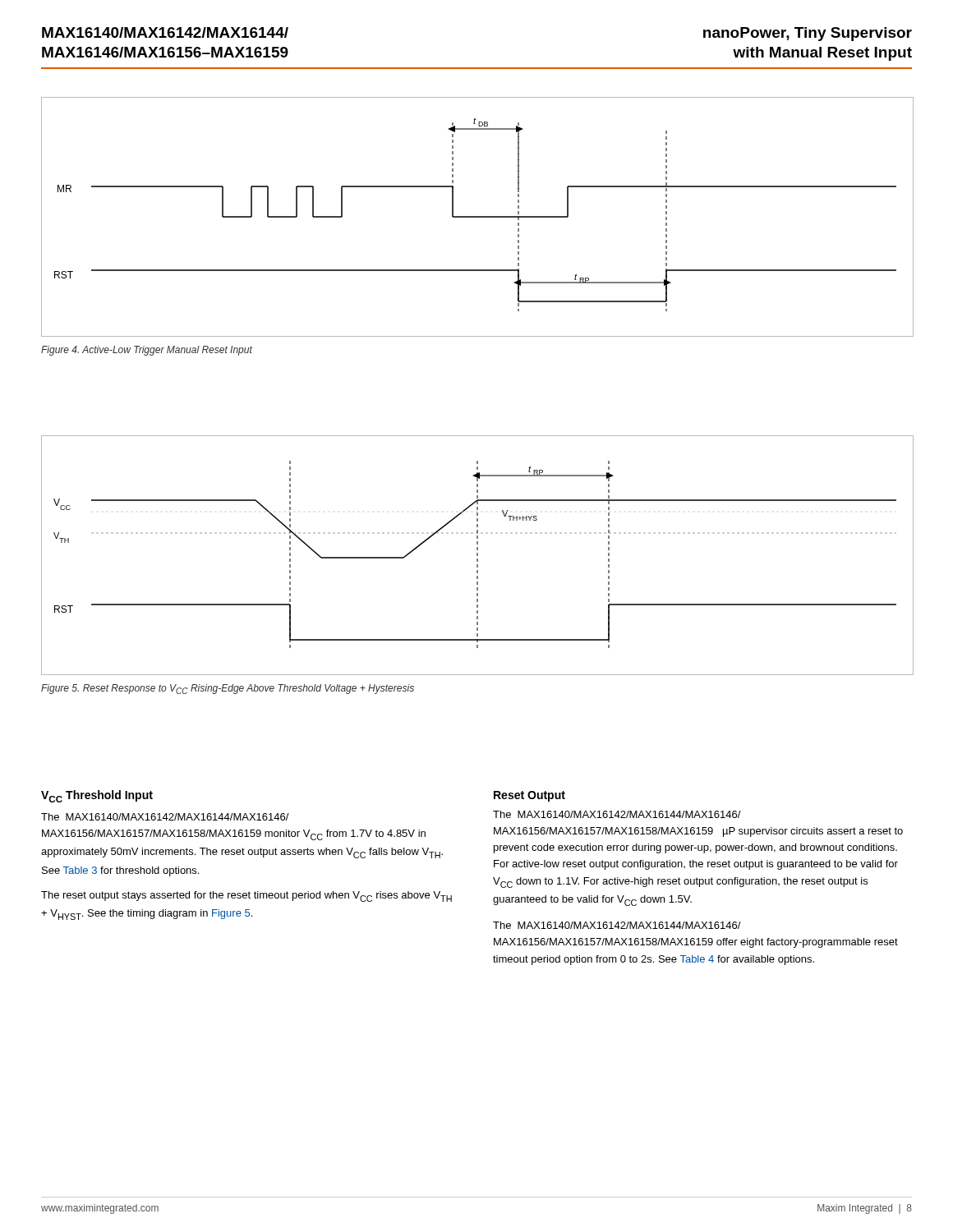Navigate to the text block starting "The MAX16140/MAX16142/MAX16144/MAX16146/MAX16156/MAX16157/MAX16158/MAX16159 monitor"
This screenshot has width=953, height=1232.
pyautogui.click(x=251, y=866)
